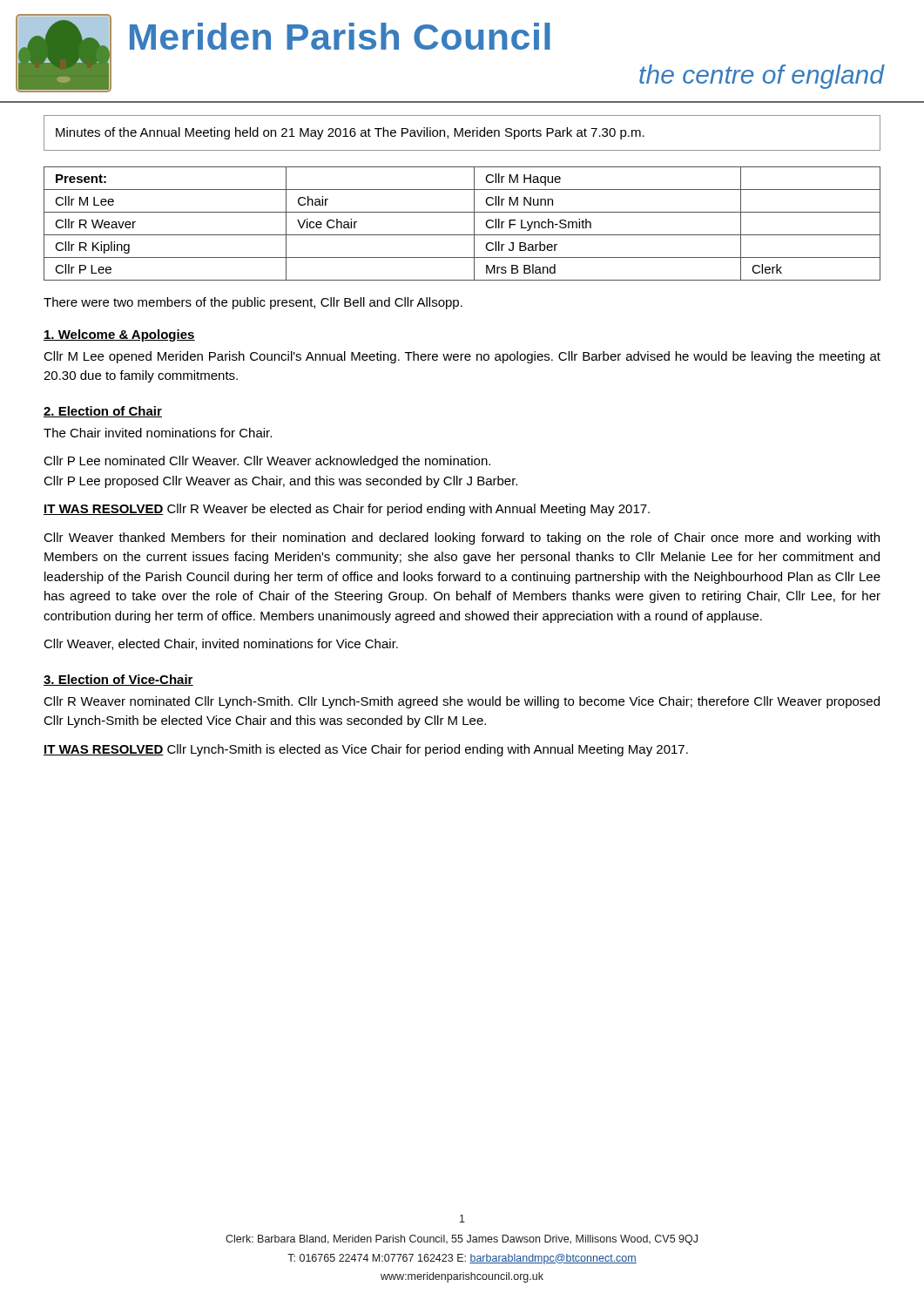Locate the text block starting "There were two members"
924x1307 pixels.
253,301
